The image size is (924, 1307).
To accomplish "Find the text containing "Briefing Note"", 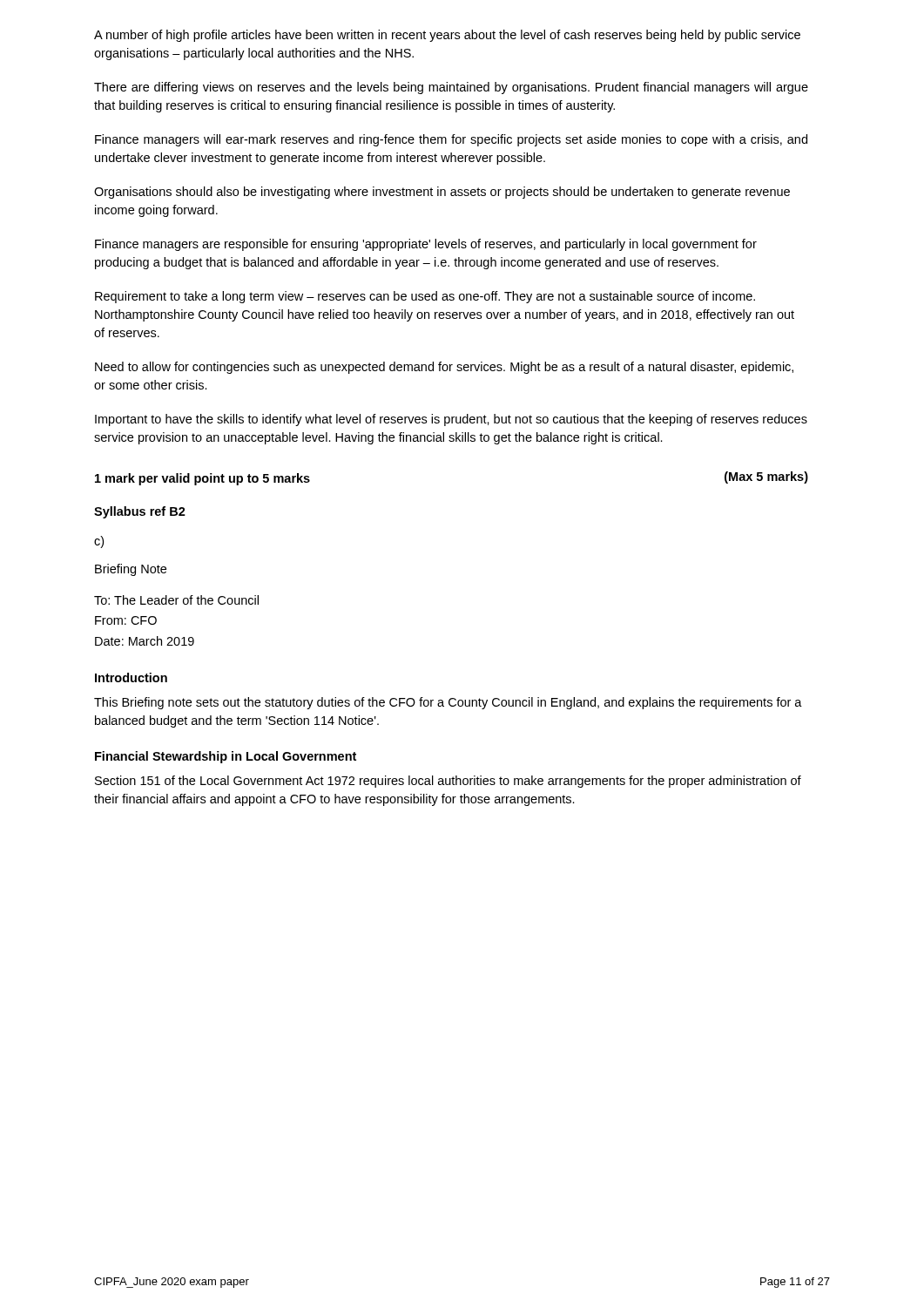I will pos(131,569).
